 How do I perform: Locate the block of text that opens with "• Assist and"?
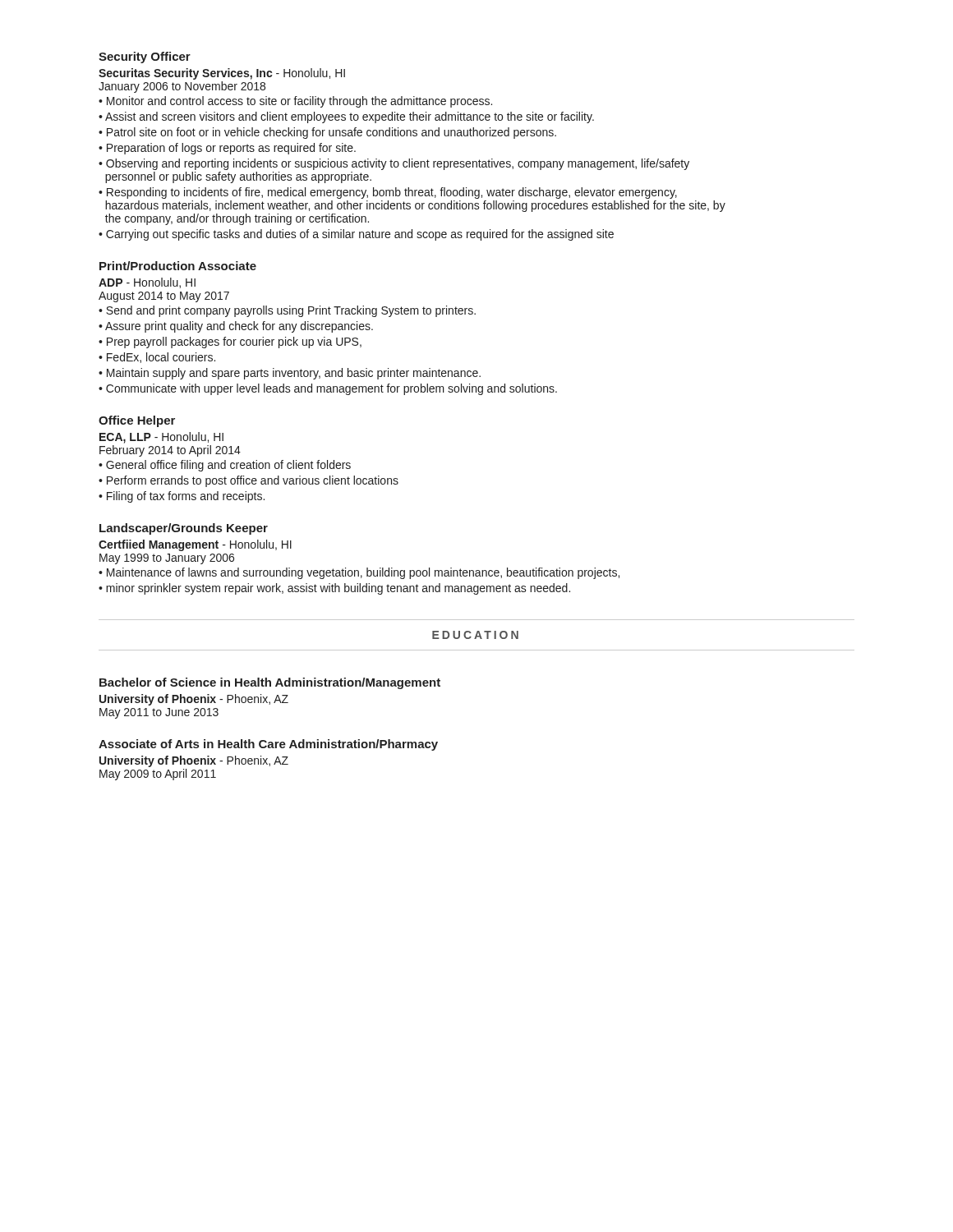coord(347,117)
